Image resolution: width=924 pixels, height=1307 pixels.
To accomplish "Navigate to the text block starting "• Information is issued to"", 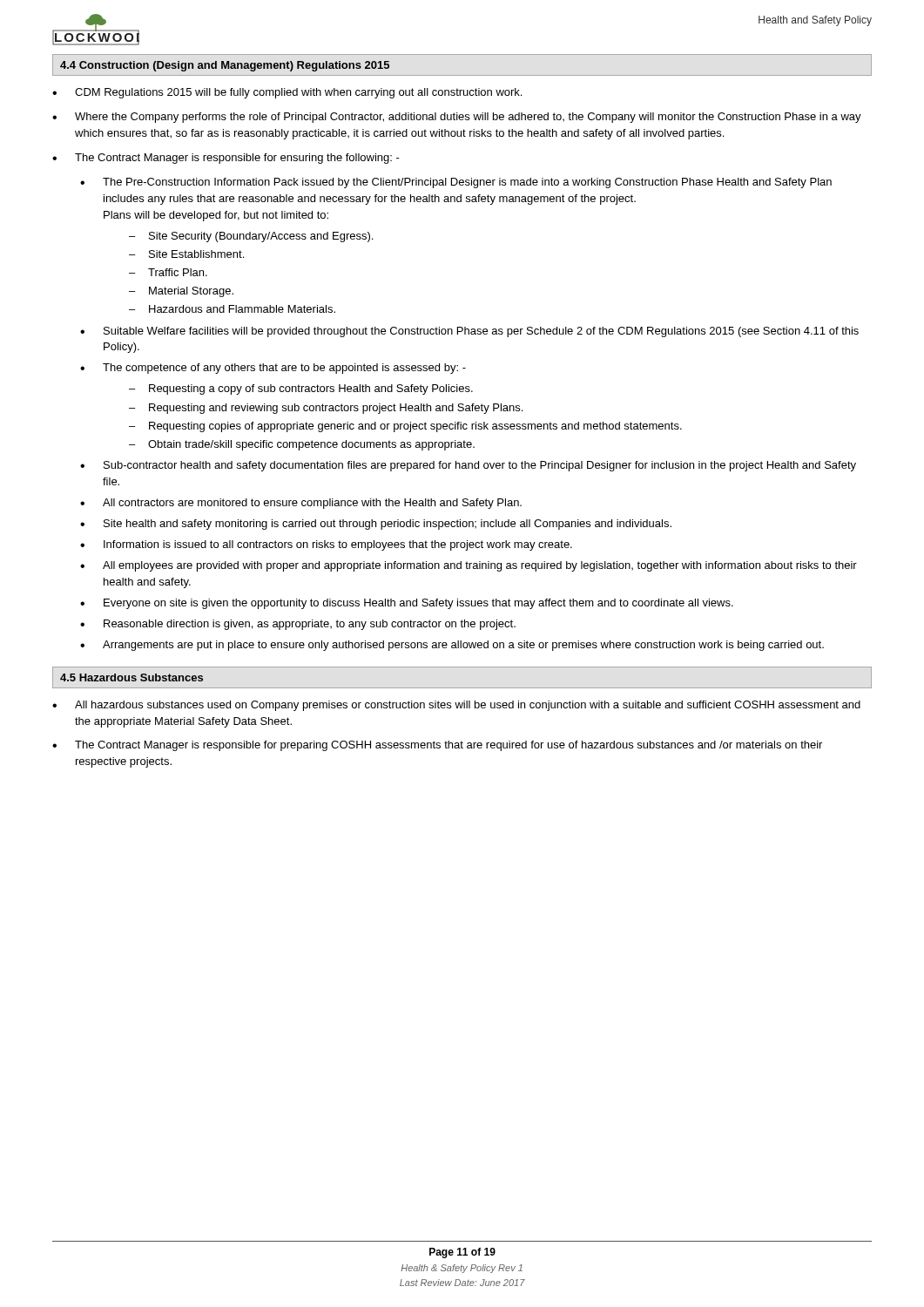I will click(476, 545).
